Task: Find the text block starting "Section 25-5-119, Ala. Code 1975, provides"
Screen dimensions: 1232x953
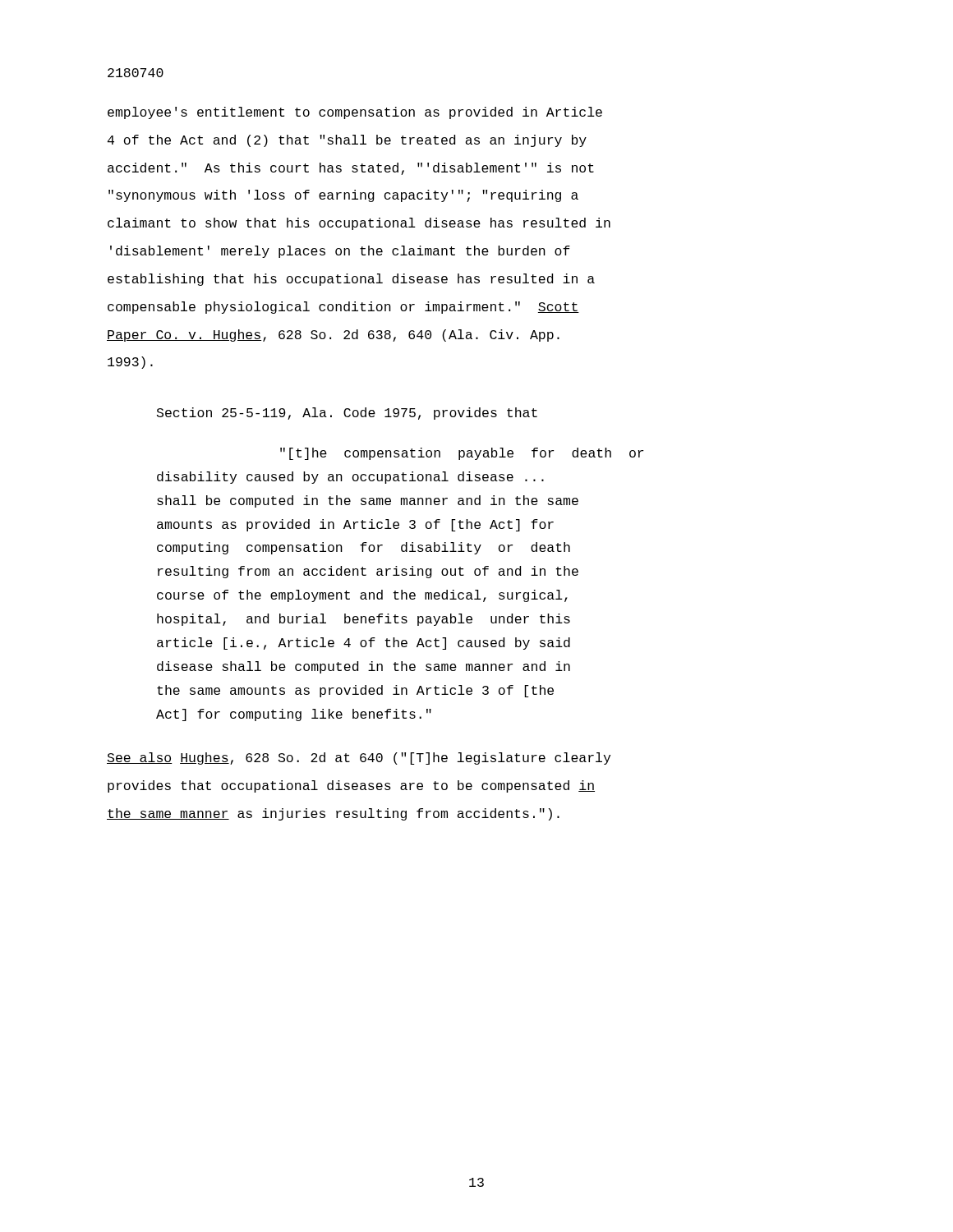Action: (347, 414)
